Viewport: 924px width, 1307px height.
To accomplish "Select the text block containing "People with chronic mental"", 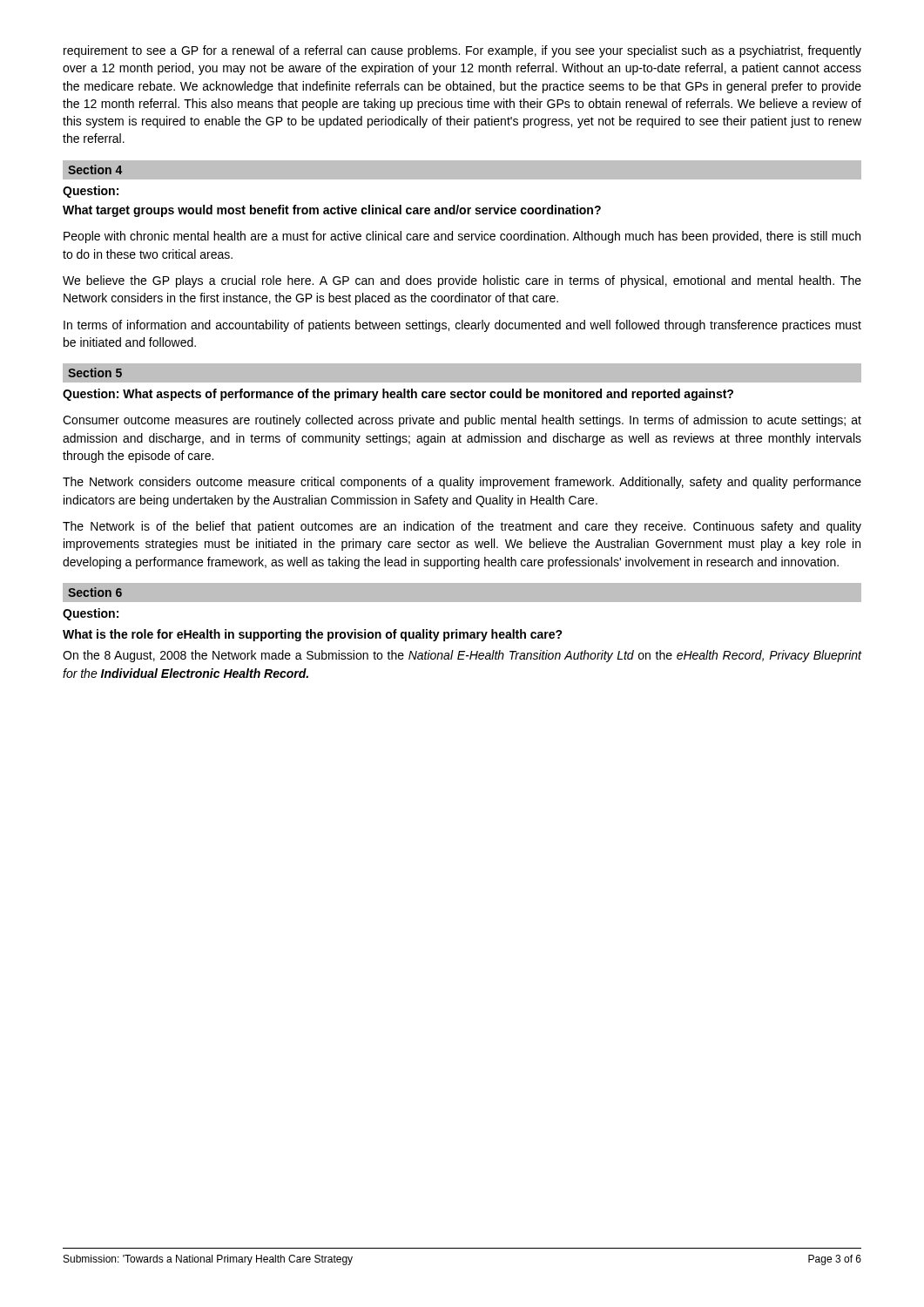I will (462, 245).
